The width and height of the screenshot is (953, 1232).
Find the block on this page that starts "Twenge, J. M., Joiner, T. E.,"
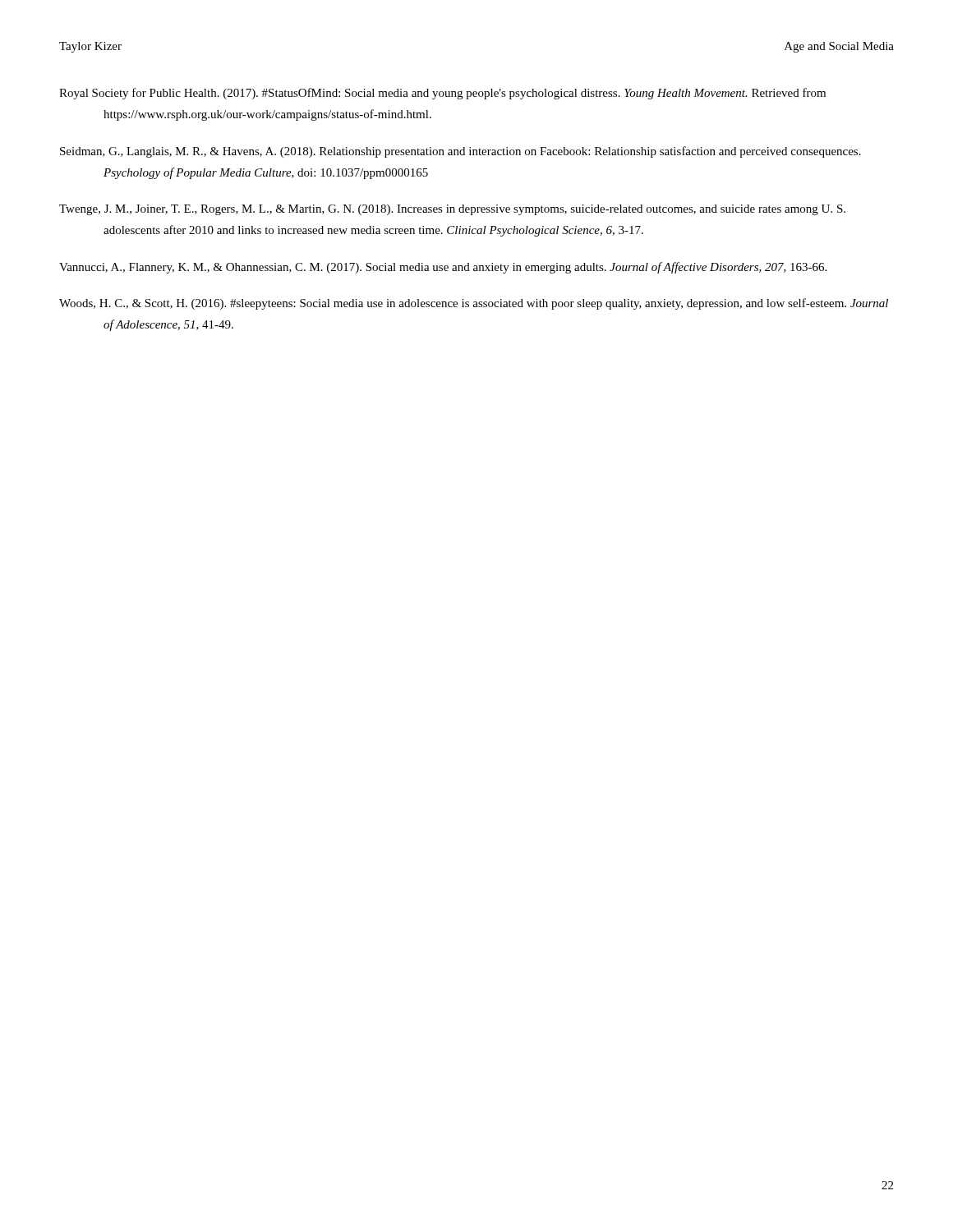tap(453, 219)
